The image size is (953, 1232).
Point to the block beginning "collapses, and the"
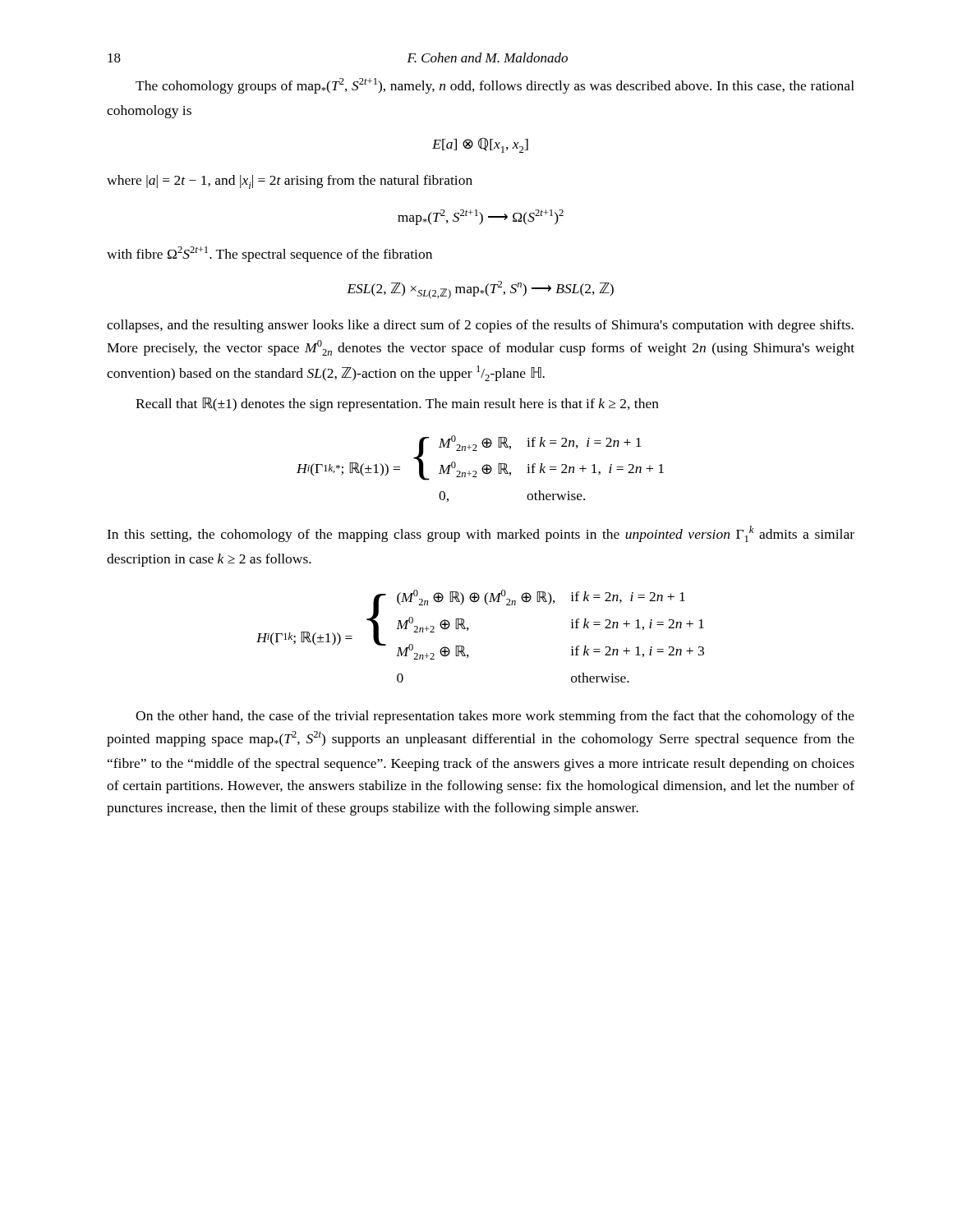coord(481,350)
